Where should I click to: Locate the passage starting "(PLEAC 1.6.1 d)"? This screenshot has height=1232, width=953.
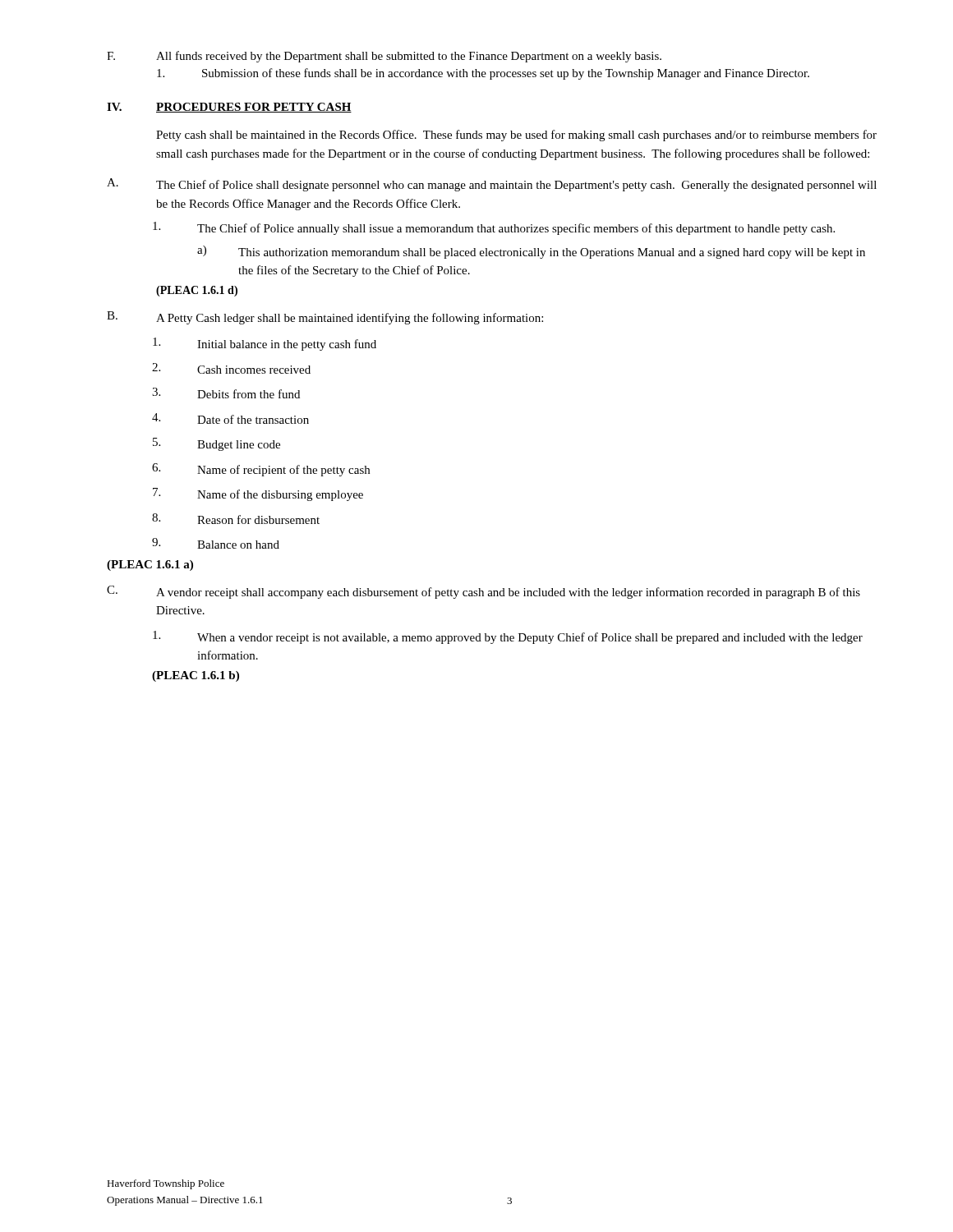click(197, 290)
